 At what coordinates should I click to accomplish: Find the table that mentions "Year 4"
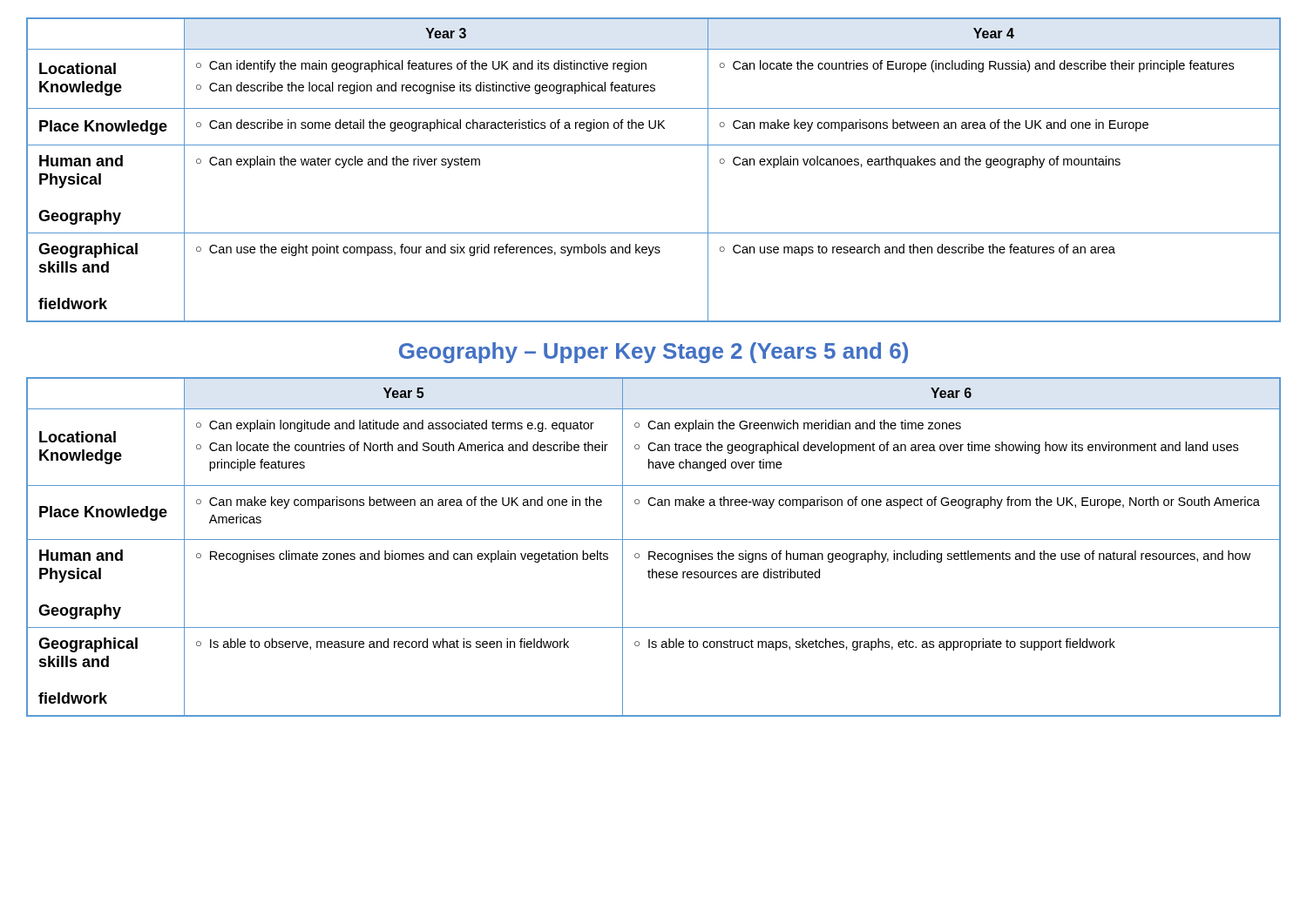(x=654, y=170)
